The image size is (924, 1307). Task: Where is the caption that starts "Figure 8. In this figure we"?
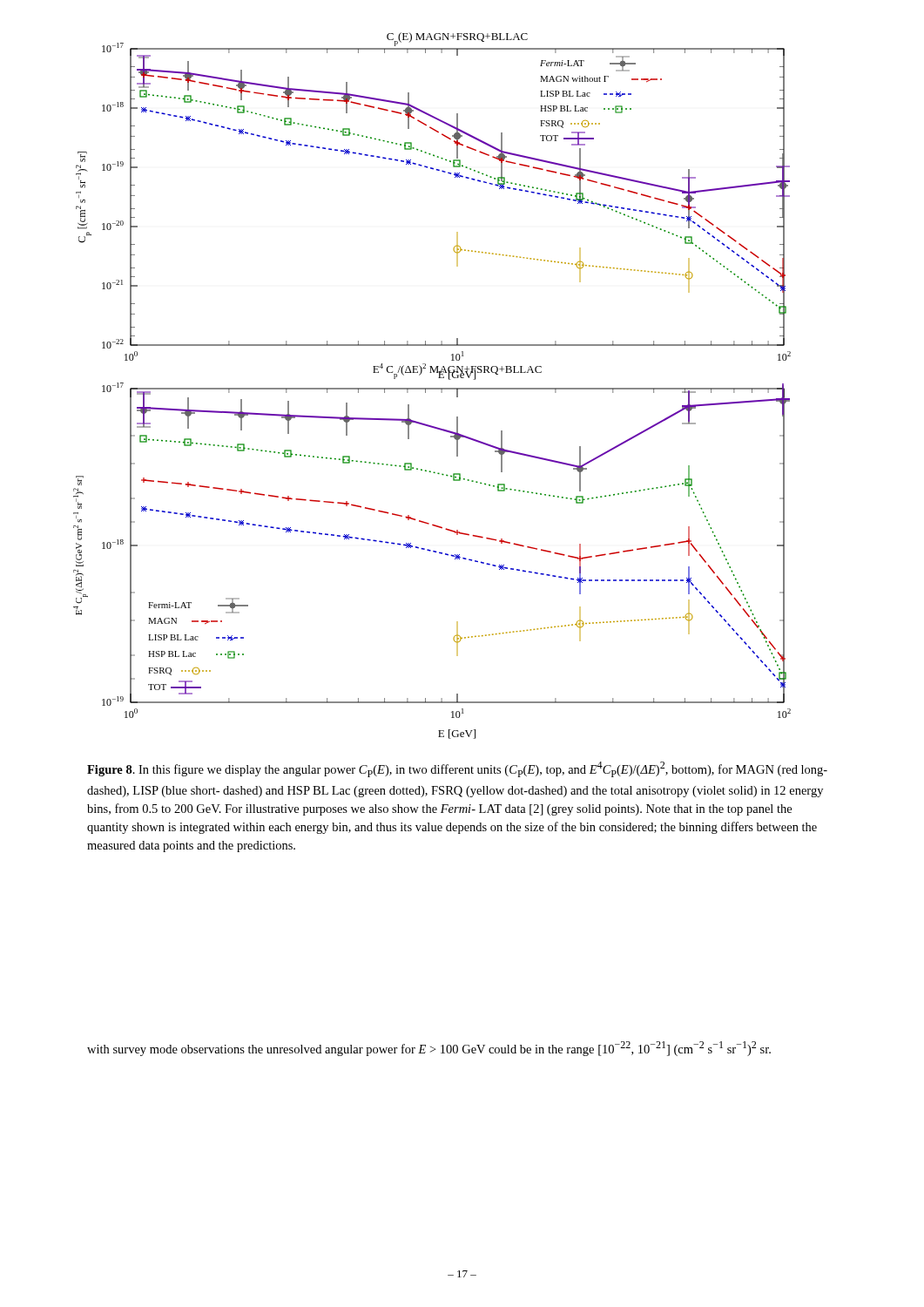click(457, 806)
